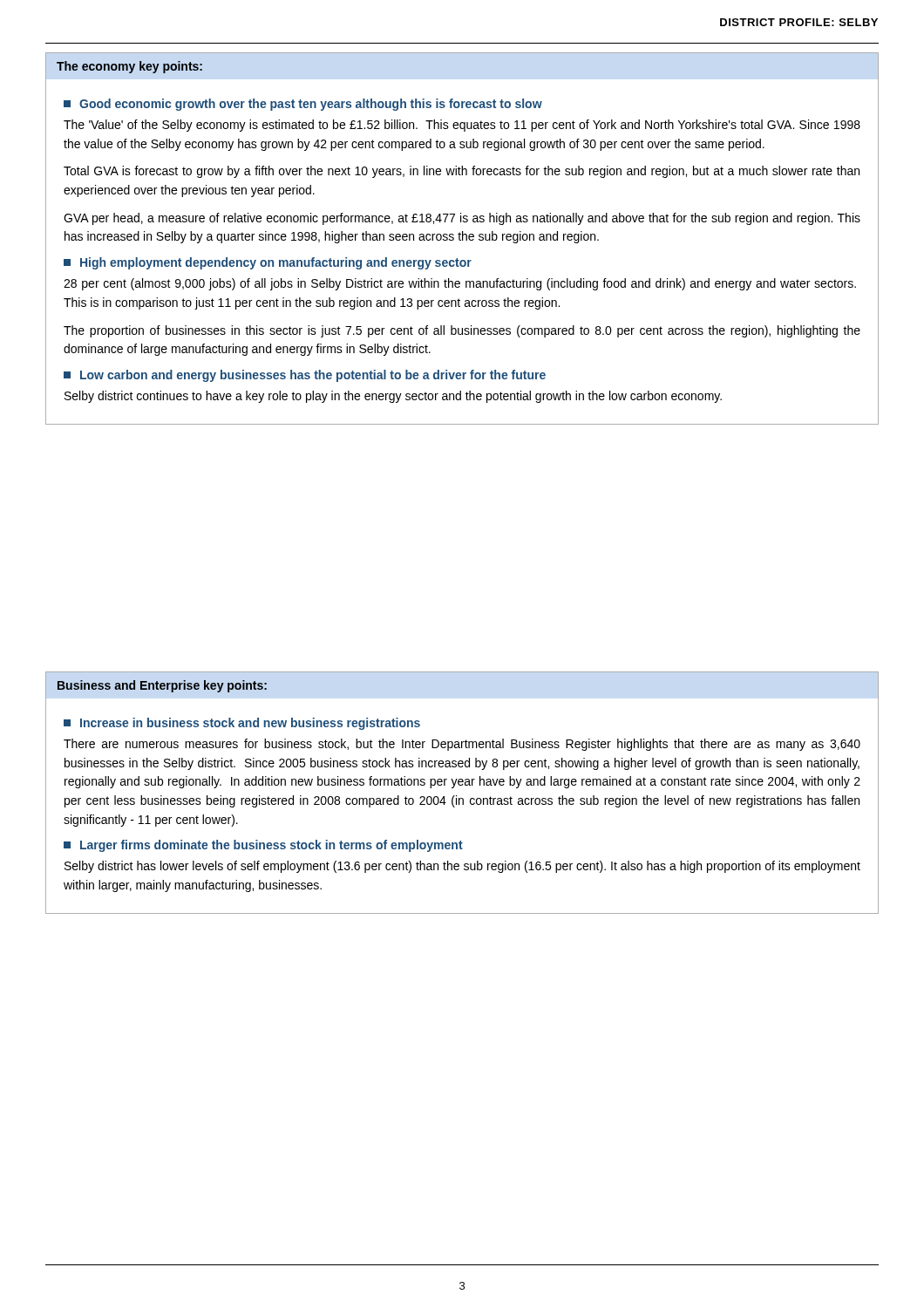This screenshot has height=1308, width=924.
Task: Navigate to the block starting "Low carbon and energy businesses has the"
Action: pyautogui.click(x=305, y=375)
